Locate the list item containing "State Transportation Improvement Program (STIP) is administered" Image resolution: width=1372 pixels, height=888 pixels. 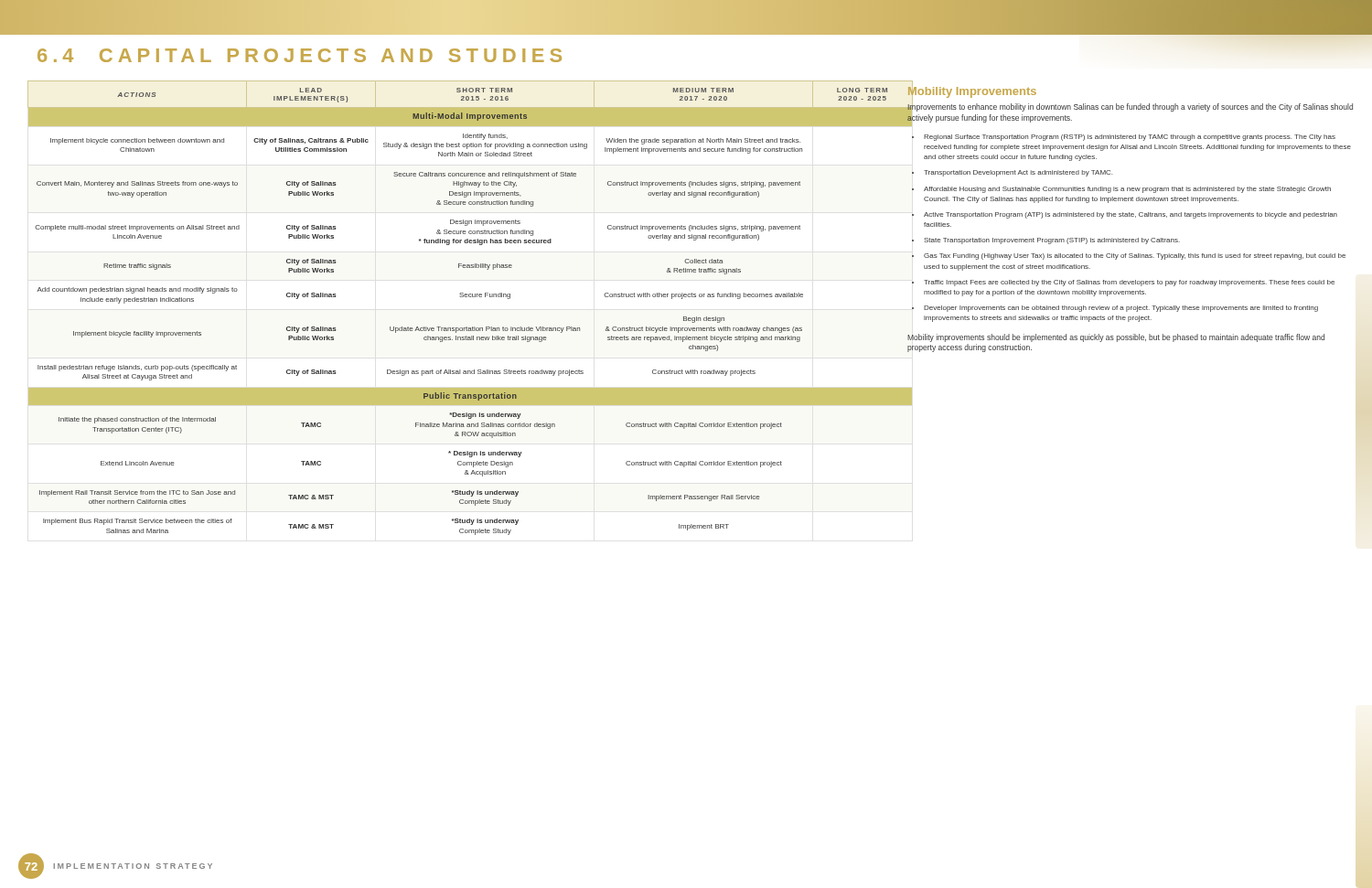tap(1052, 240)
